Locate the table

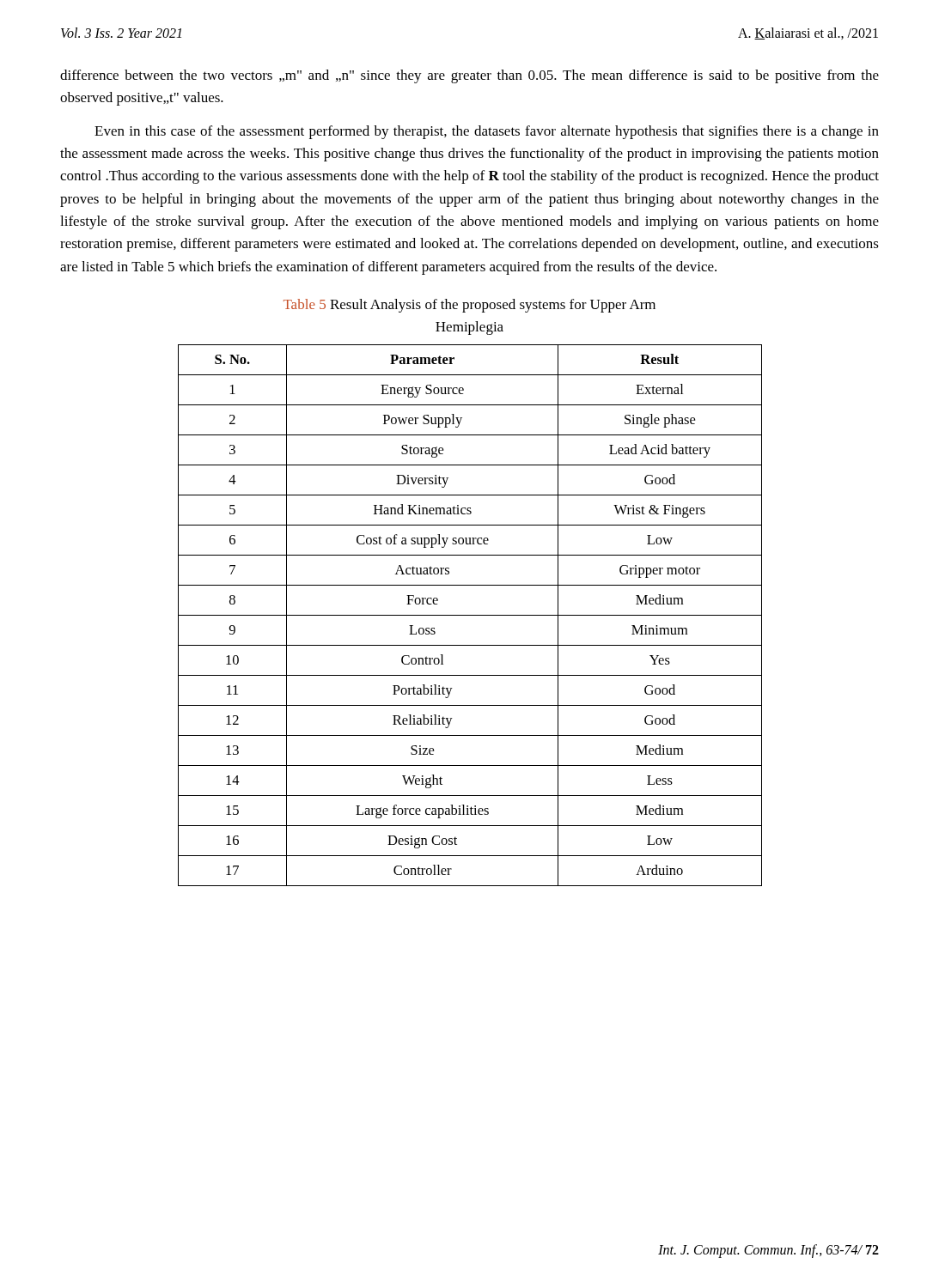pyautogui.click(x=470, y=615)
